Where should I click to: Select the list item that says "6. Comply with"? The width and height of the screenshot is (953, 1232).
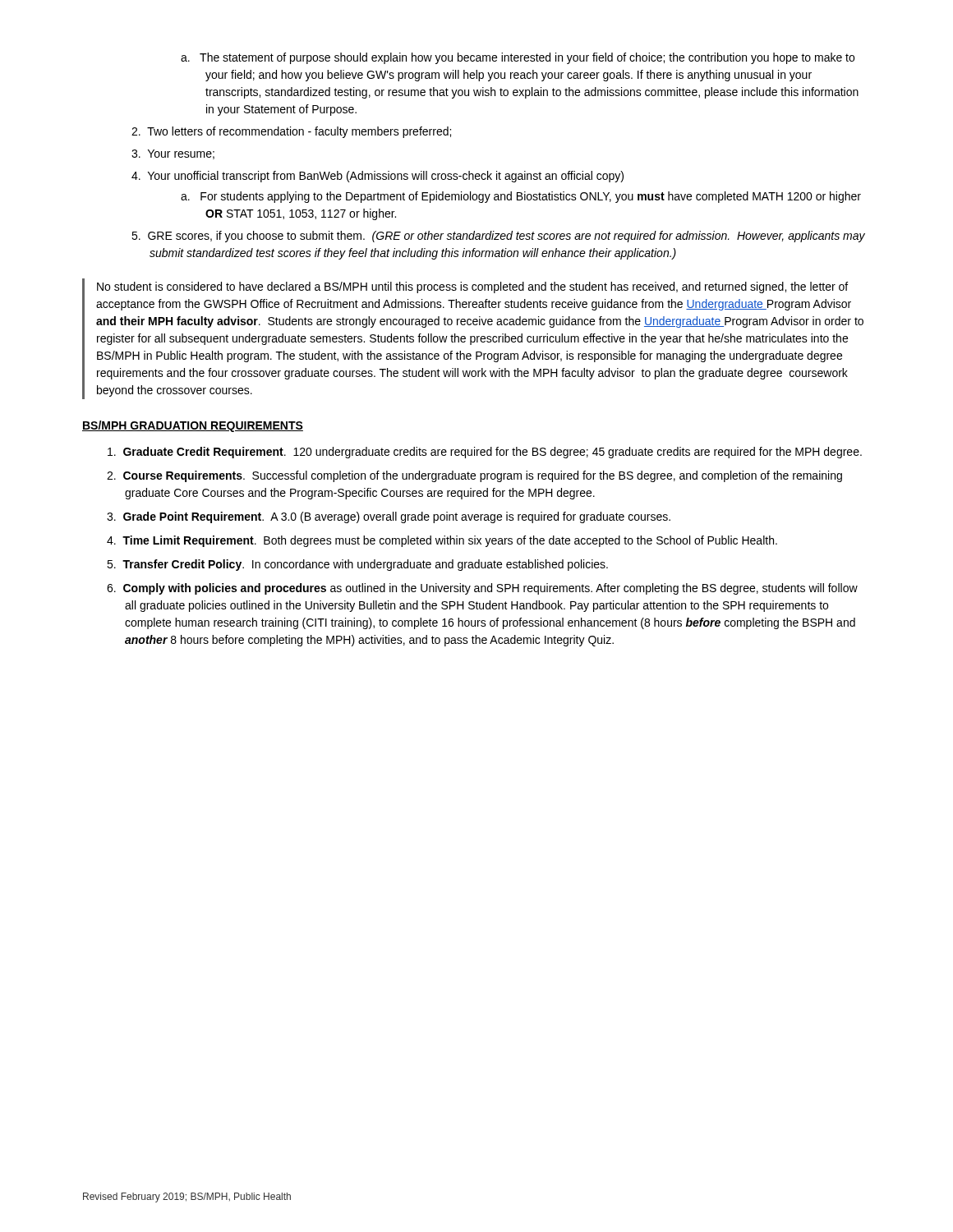coord(482,614)
